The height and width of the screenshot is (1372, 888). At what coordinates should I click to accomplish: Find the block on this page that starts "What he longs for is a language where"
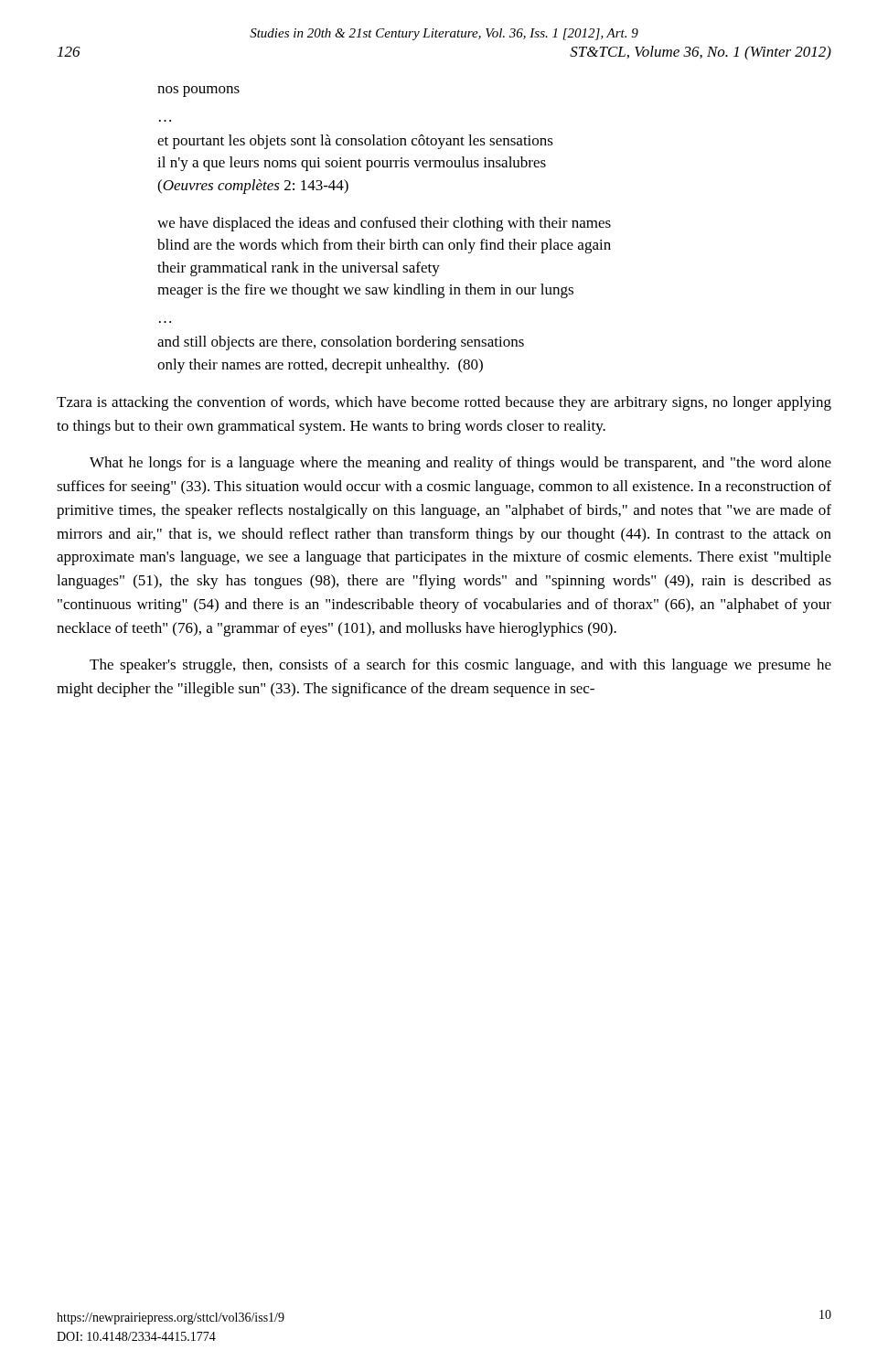click(444, 545)
